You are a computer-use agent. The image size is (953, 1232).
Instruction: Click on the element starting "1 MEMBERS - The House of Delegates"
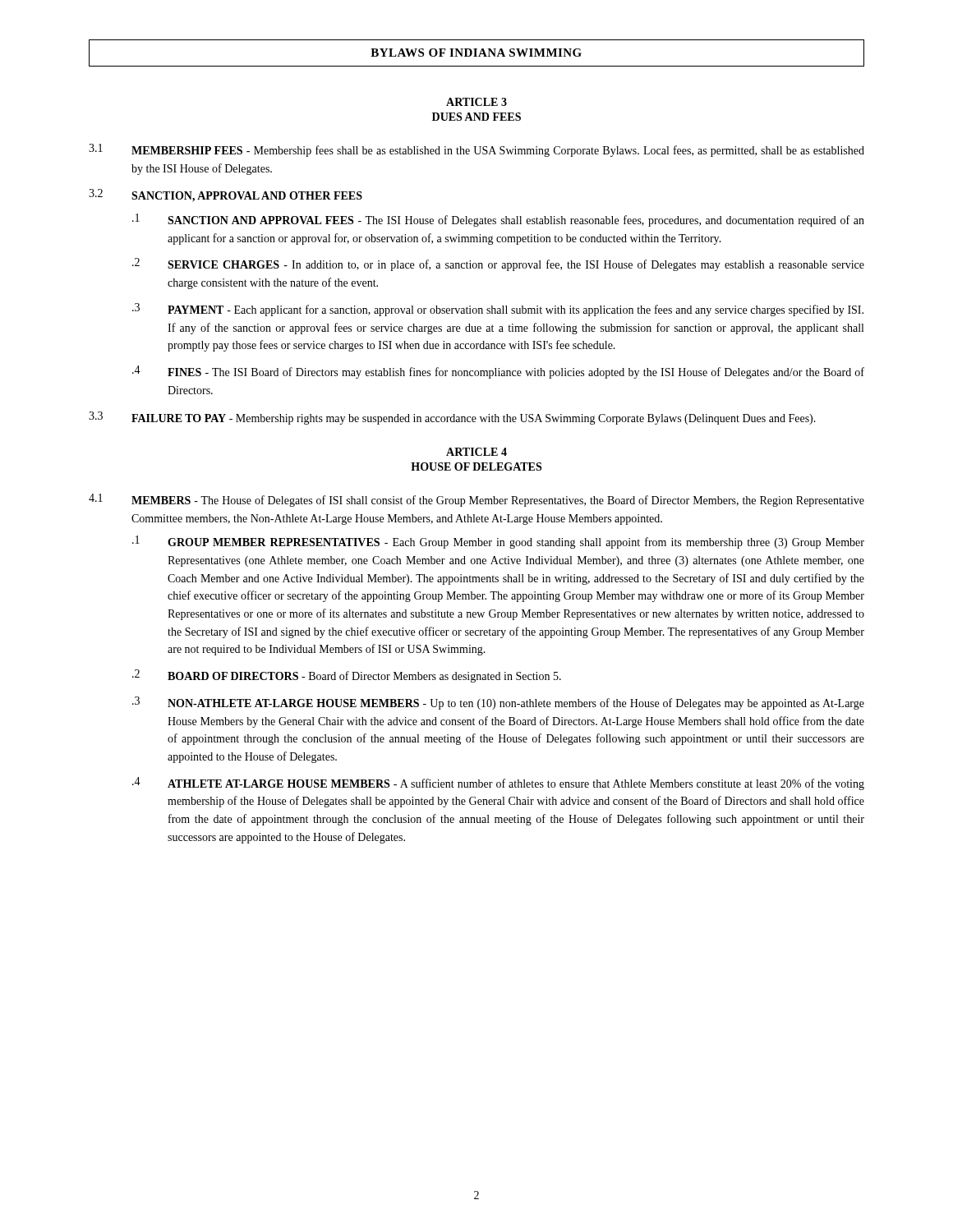tap(476, 510)
